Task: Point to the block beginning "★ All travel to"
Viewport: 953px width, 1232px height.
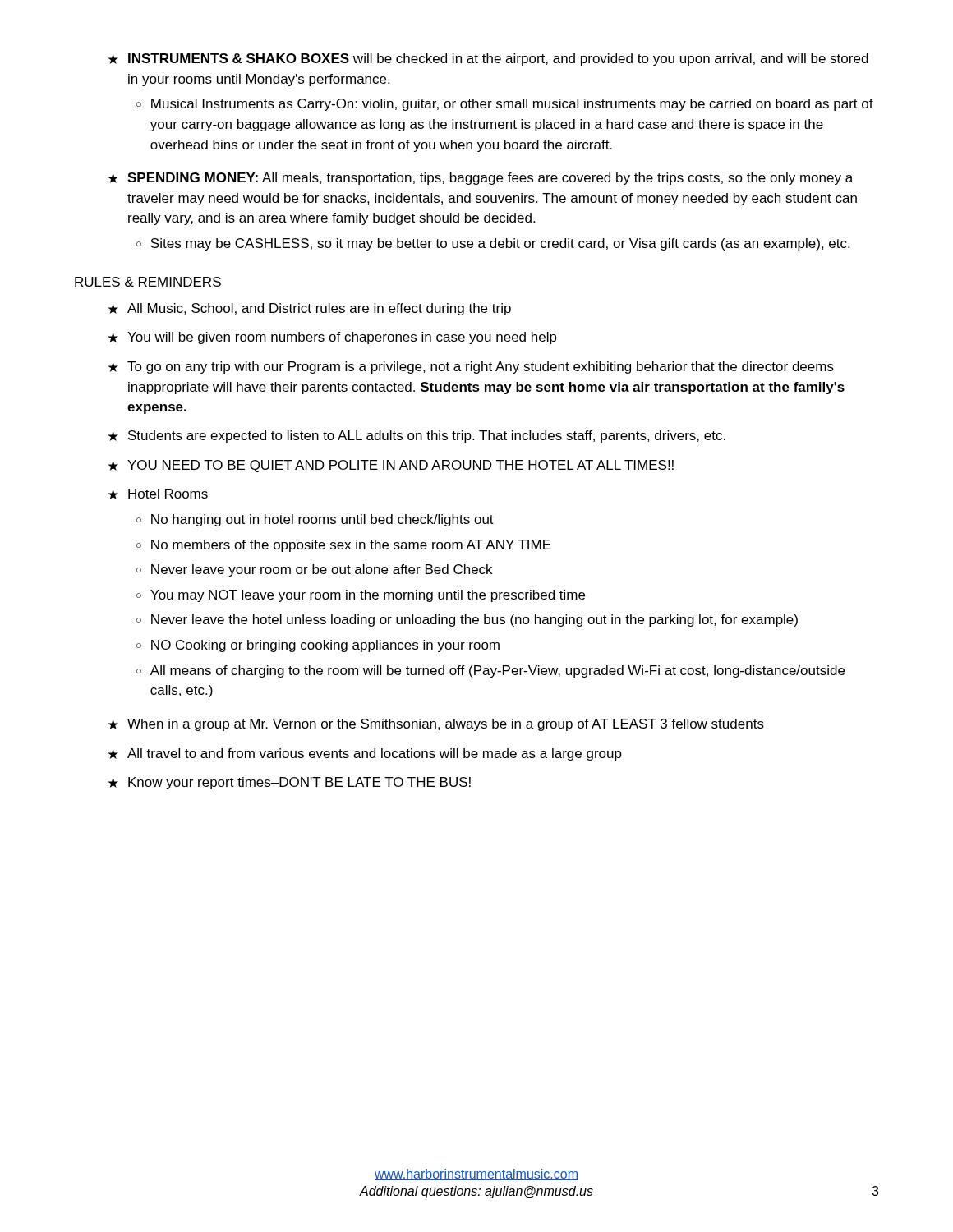Action: tap(493, 754)
